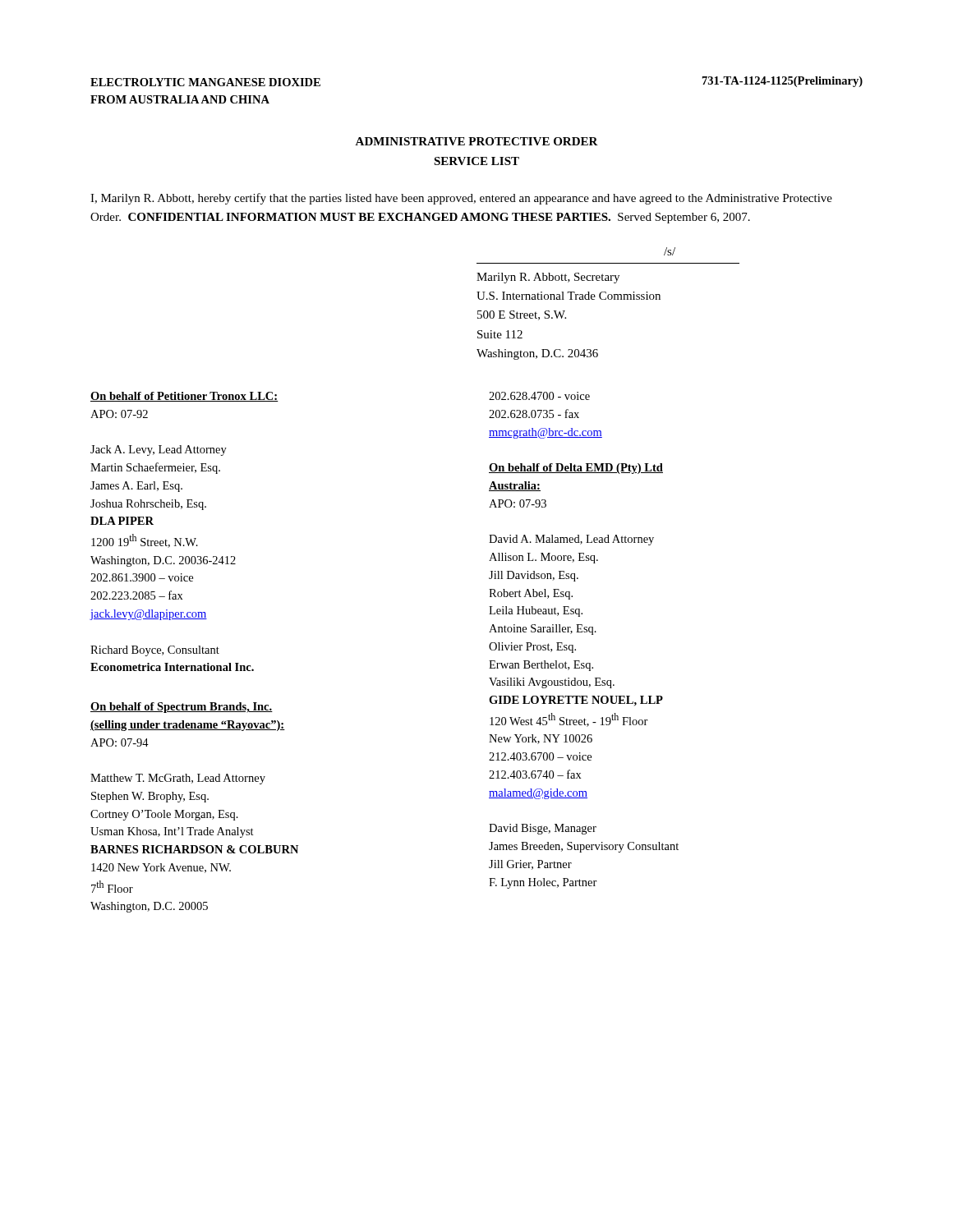Image resolution: width=953 pixels, height=1232 pixels.
Task: Locate the text "ADMINISTRATIVE PROTECTIVE ORDERSERVICE LIST"
Action: (476, 151)
